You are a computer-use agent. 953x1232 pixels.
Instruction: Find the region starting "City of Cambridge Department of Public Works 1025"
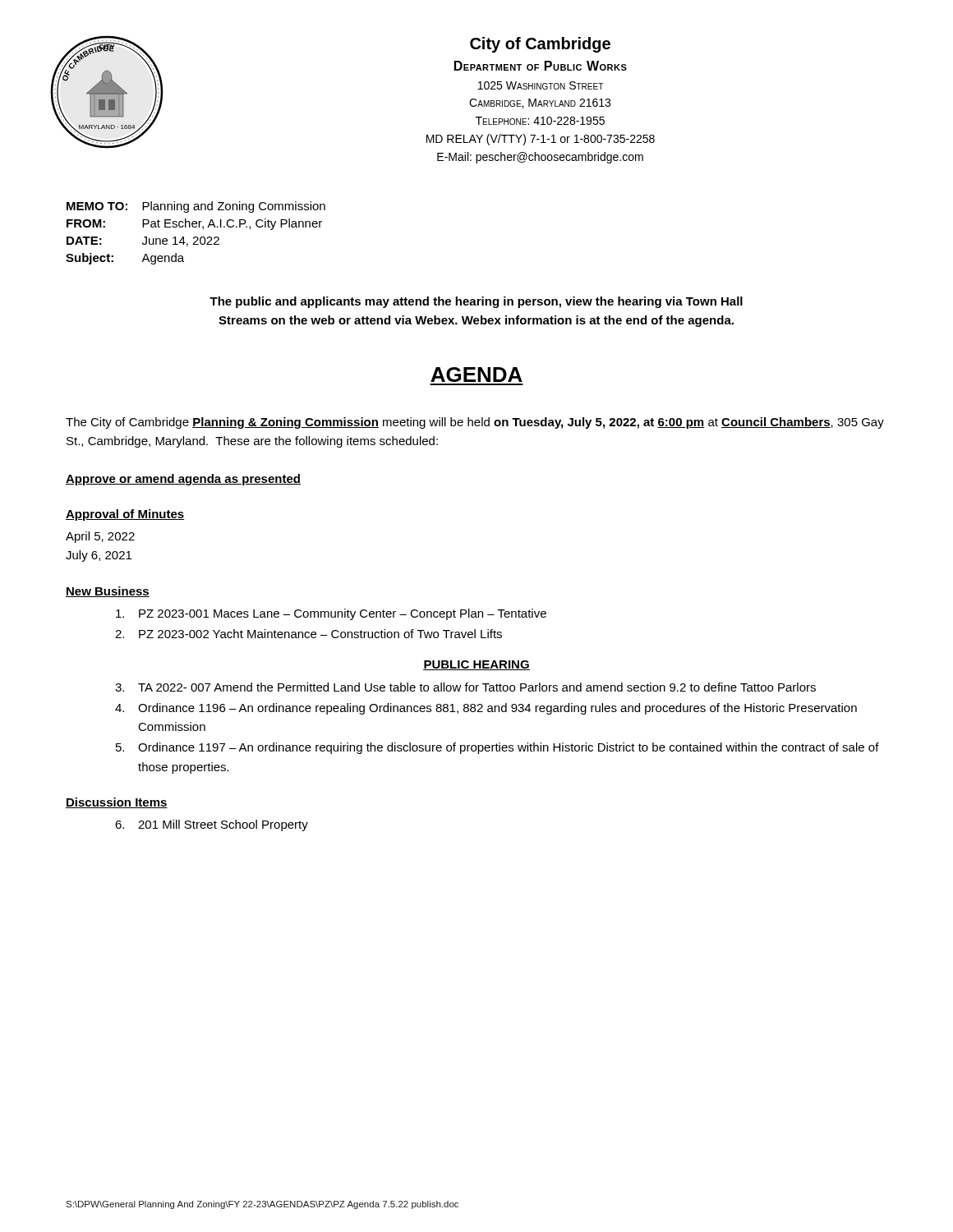[540, 99]
